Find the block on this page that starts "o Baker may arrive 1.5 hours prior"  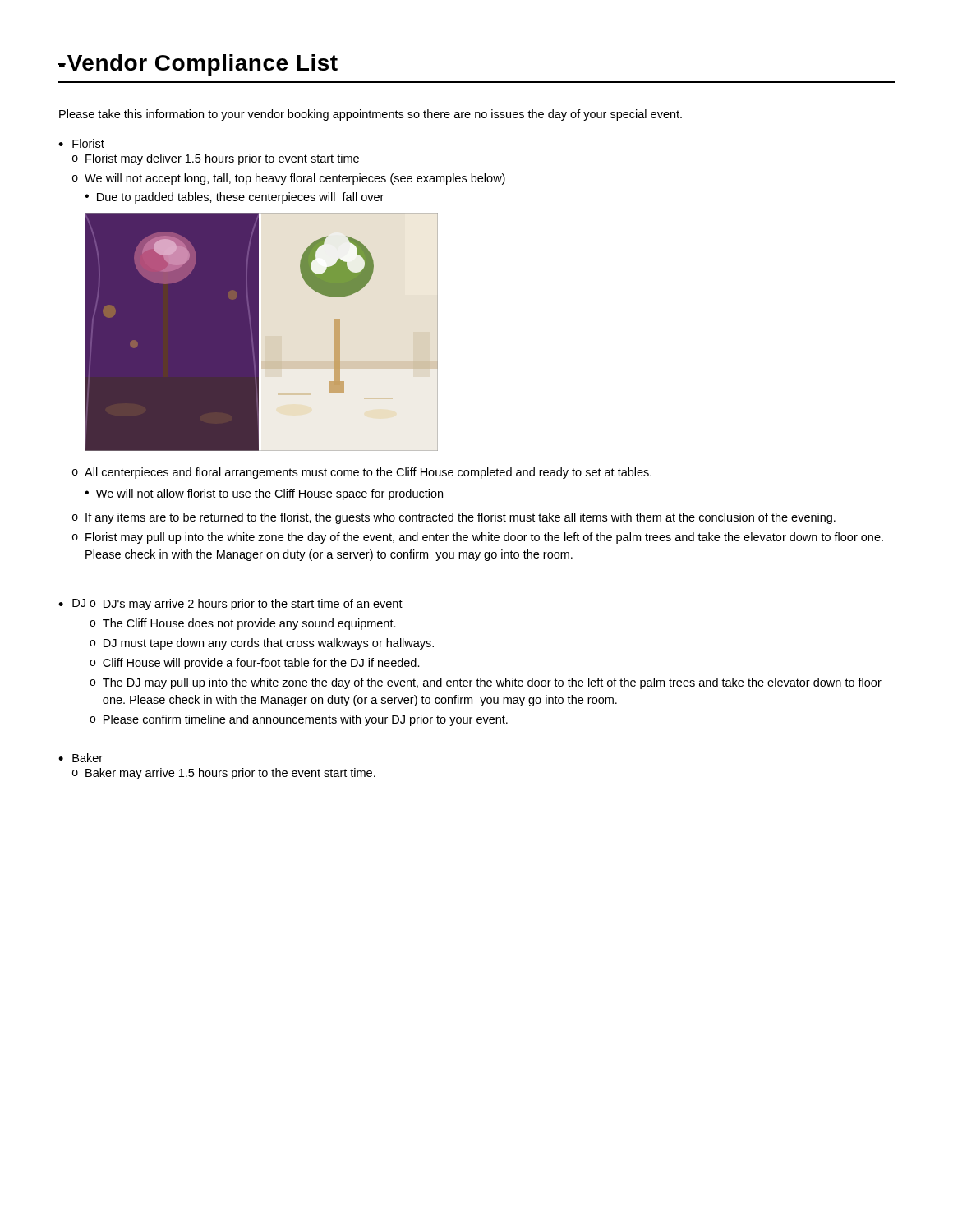click(x=224, y=773)
